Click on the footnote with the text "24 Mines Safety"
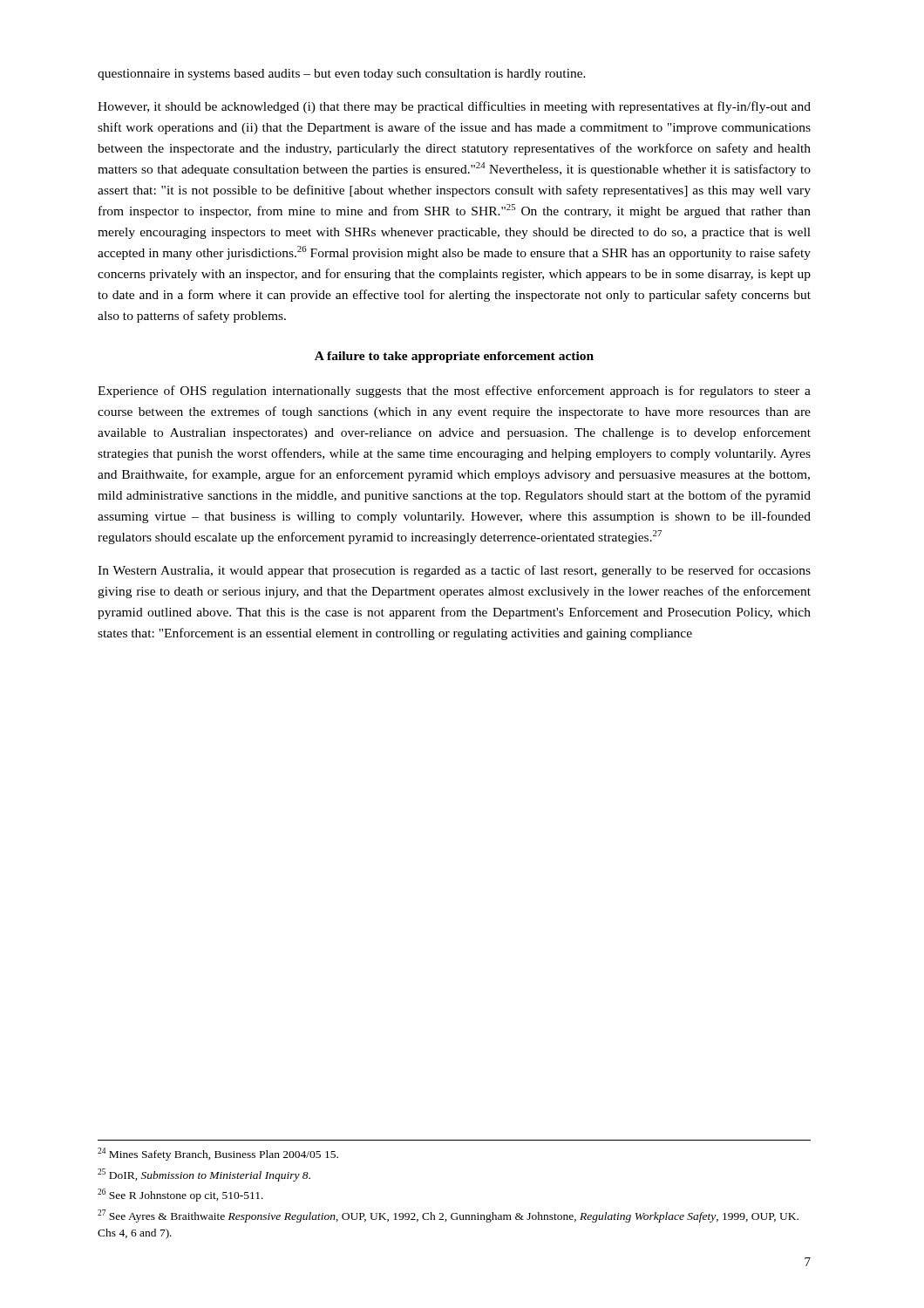 click(x=218, y=1154)
